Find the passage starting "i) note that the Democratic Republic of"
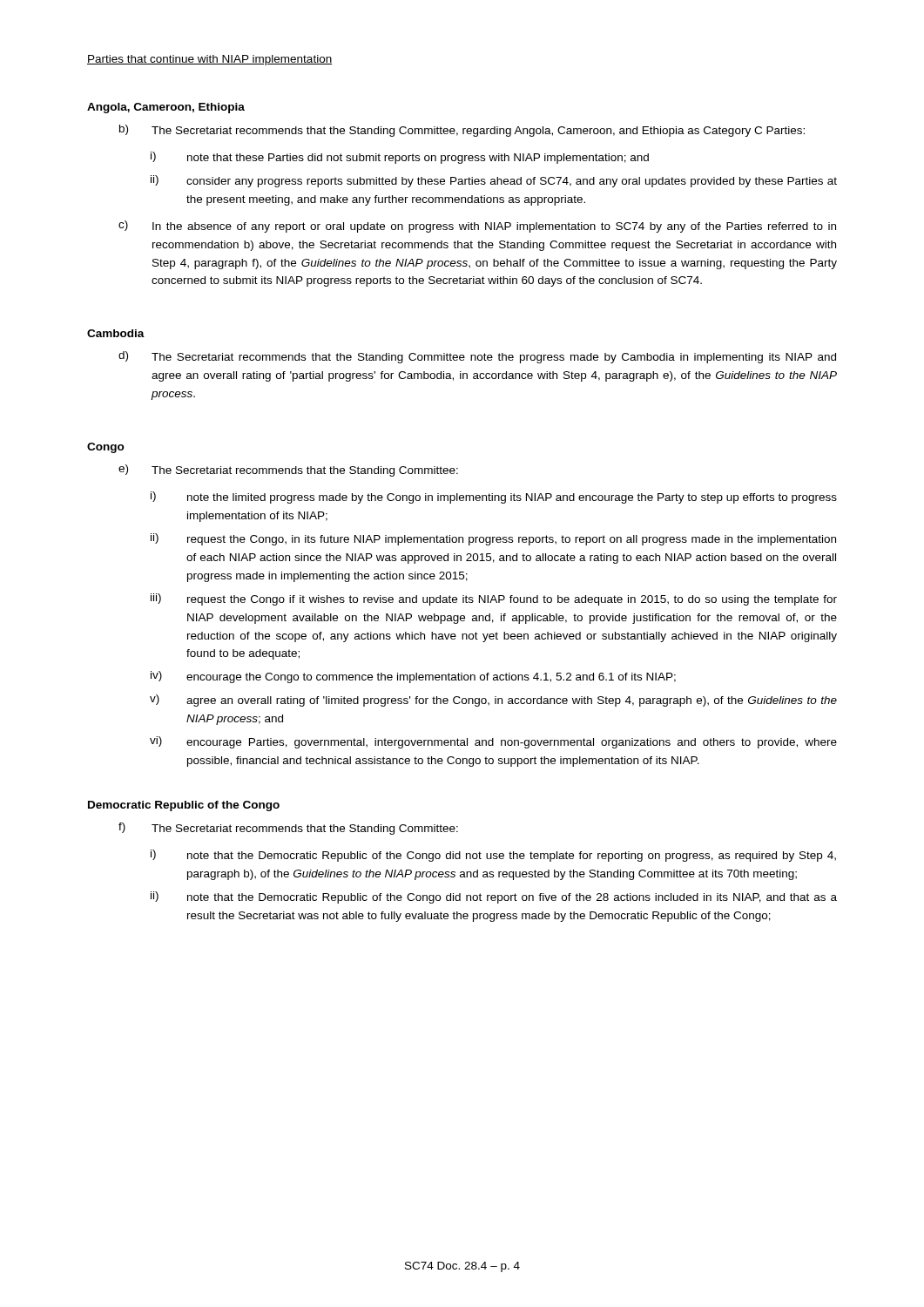The image size is (924, 1307). point(493,865)
